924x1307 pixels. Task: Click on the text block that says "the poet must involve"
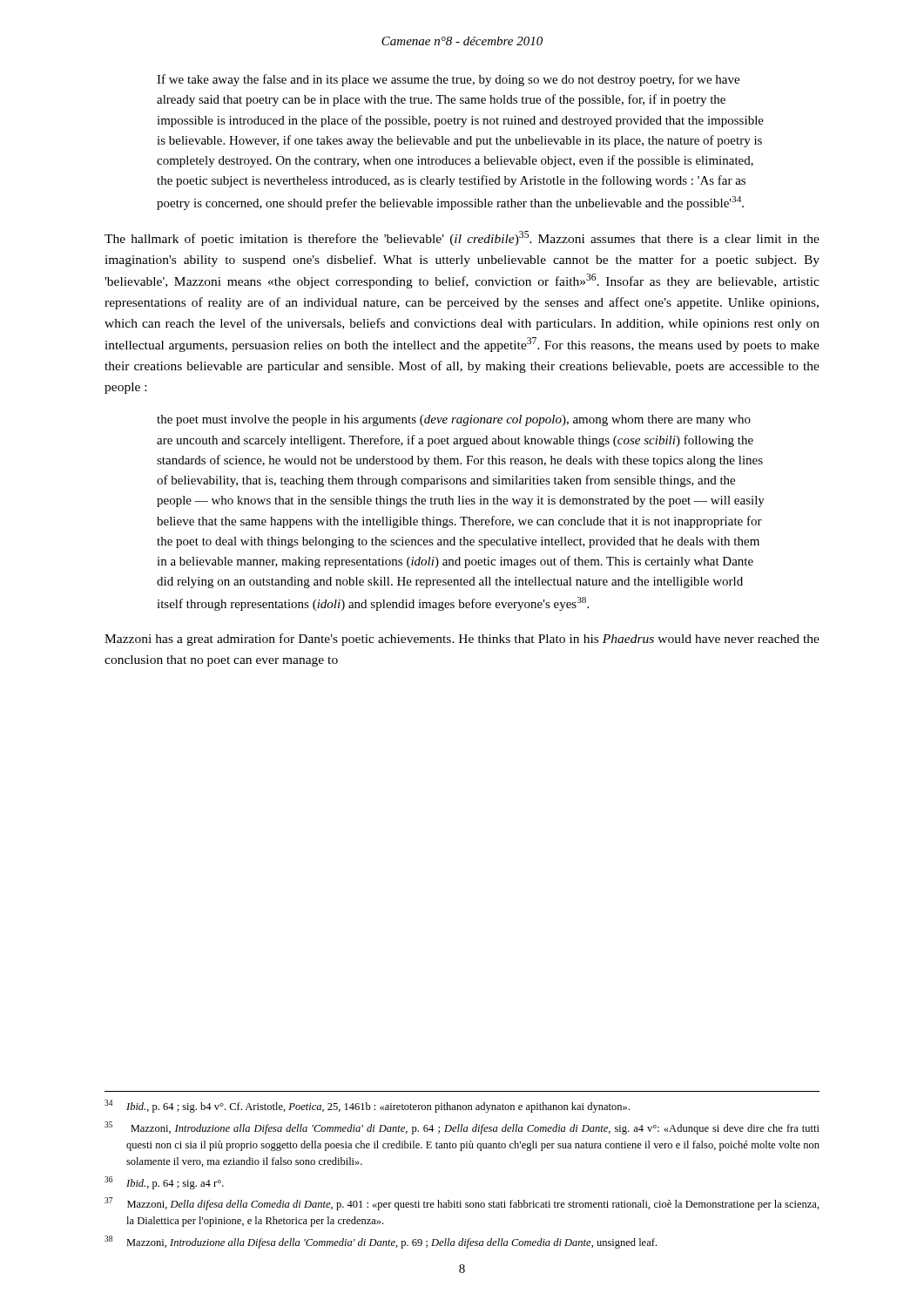coord(461,511)
